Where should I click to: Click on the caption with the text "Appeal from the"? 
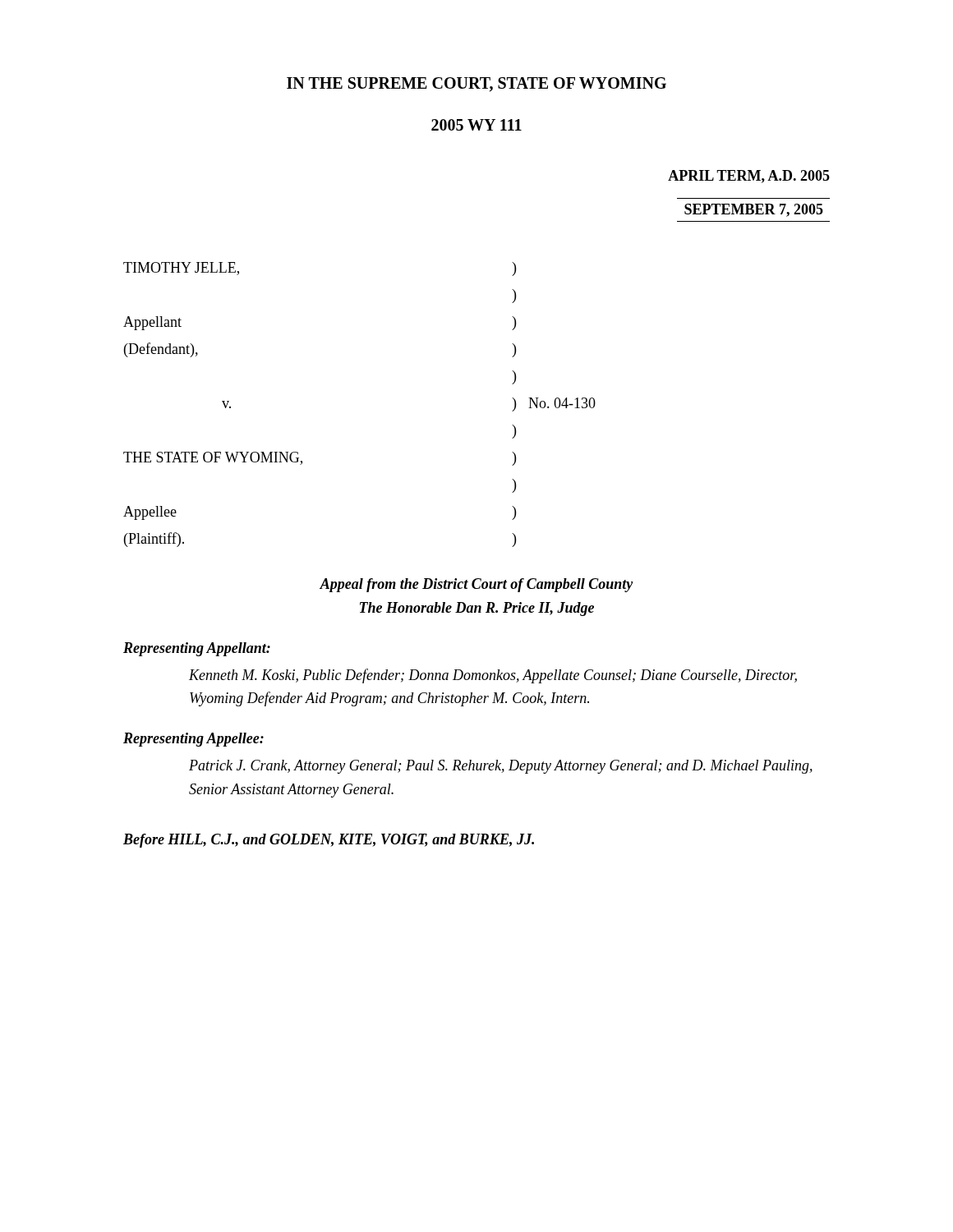(x=476, y=596)
